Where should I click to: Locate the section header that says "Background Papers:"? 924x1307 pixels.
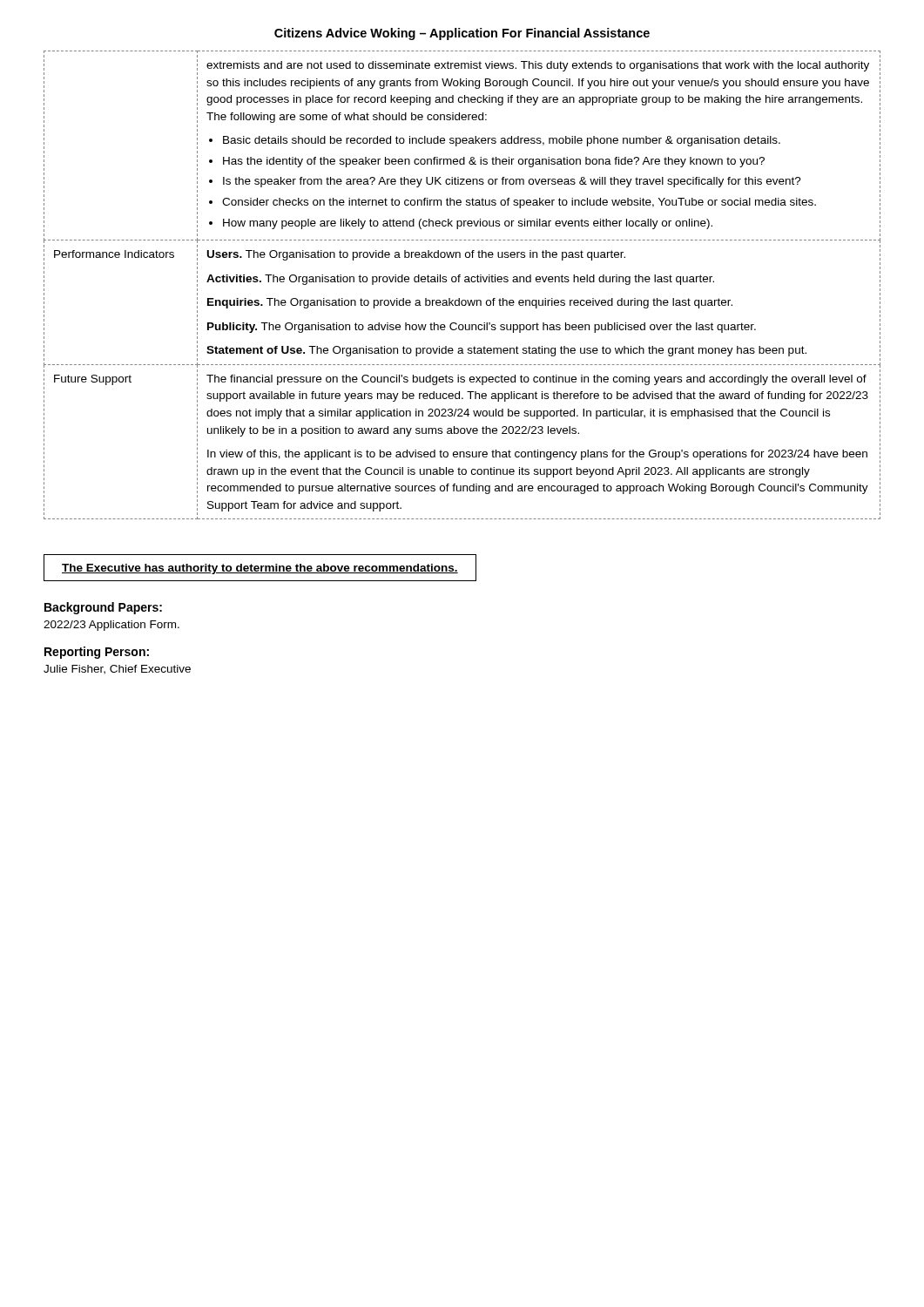pyautogui.click(x=103, y=608)
